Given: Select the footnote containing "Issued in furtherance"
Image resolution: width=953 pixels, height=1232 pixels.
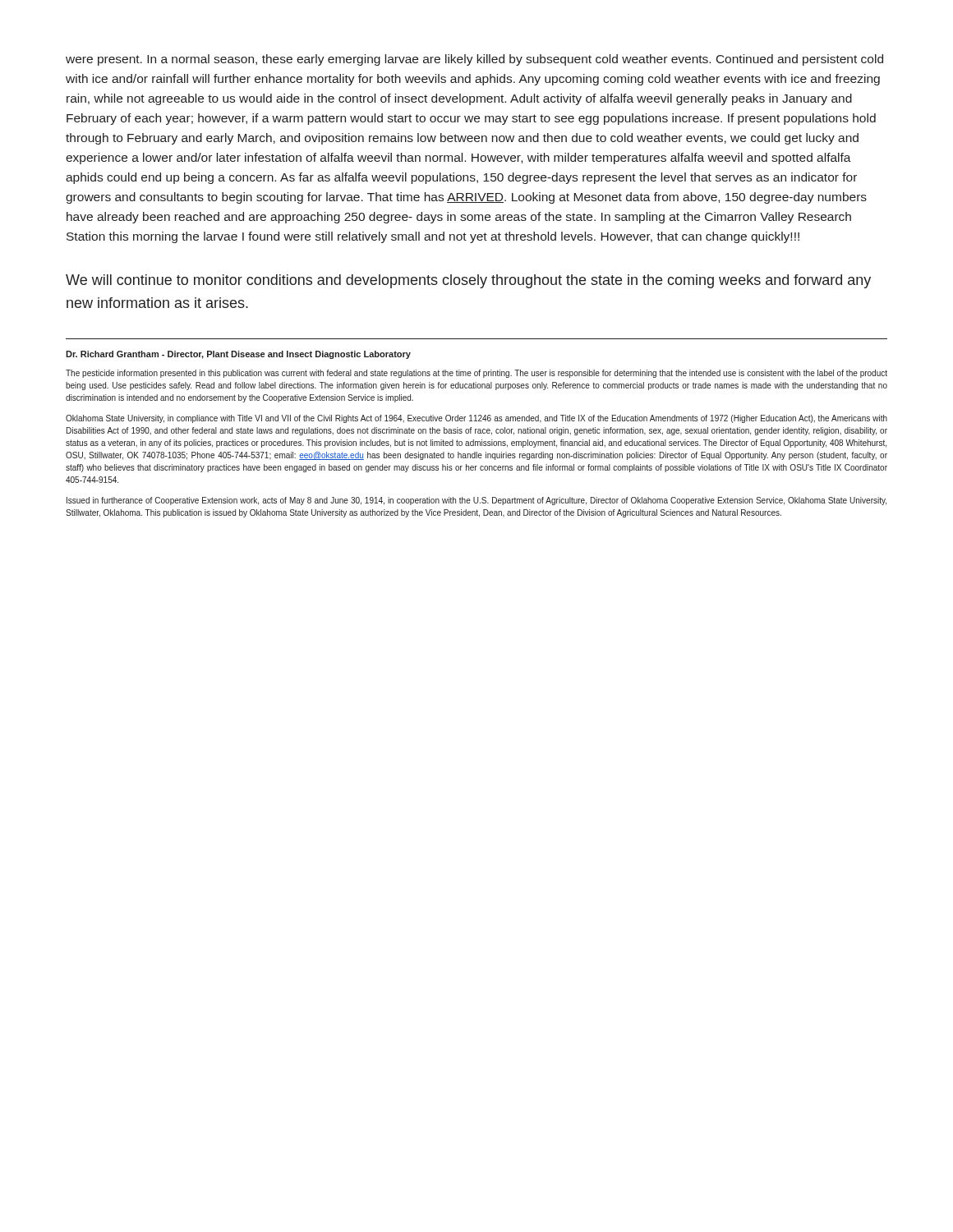Looking at the screenshot, I should pos(476,507).
